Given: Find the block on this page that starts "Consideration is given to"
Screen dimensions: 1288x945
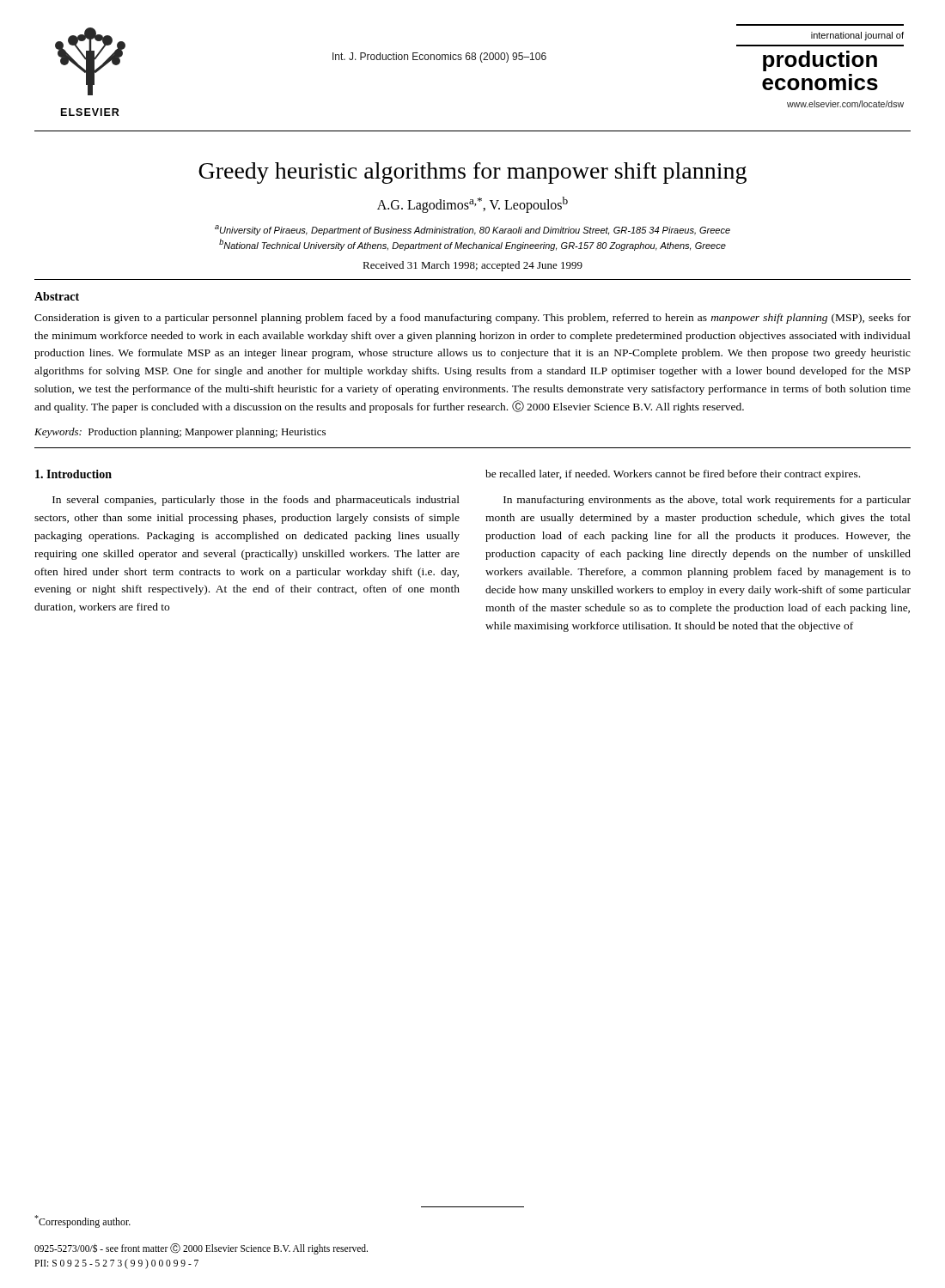Looking at the screenshot, I should pyautogui.click(x=472, y=362).
